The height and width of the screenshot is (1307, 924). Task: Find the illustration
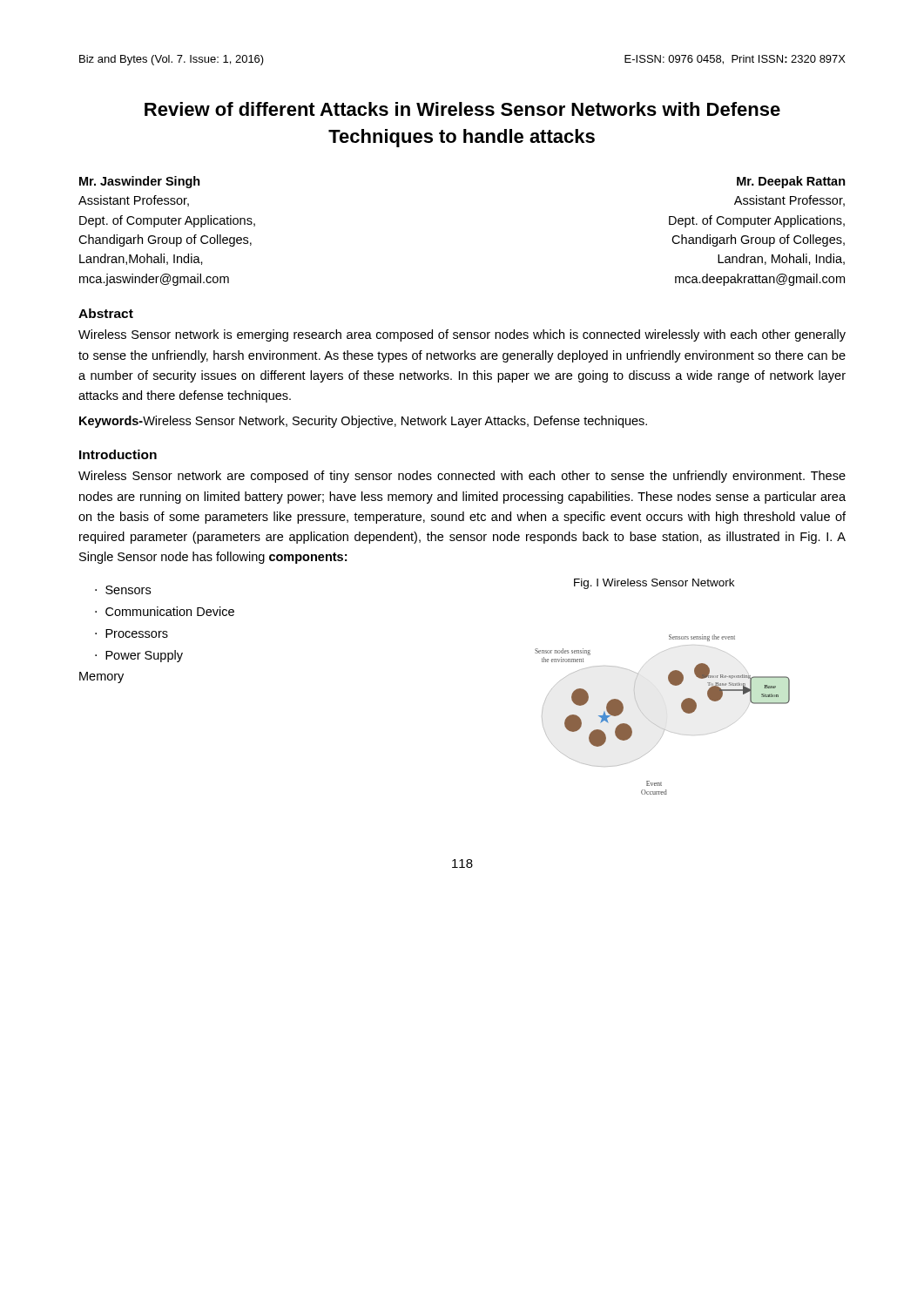tap(654, 708)
